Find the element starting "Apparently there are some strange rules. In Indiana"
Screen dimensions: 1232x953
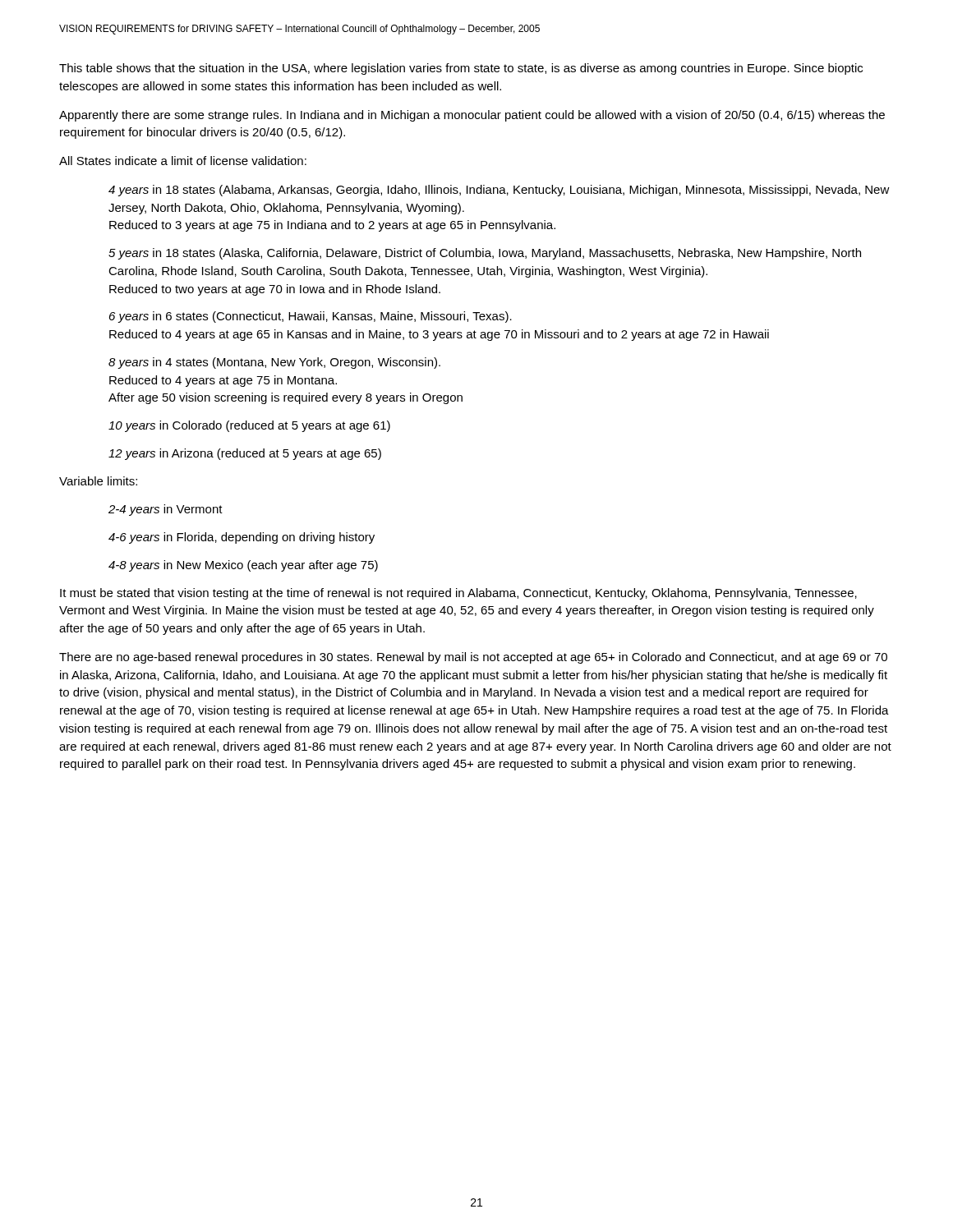[472, 123]
